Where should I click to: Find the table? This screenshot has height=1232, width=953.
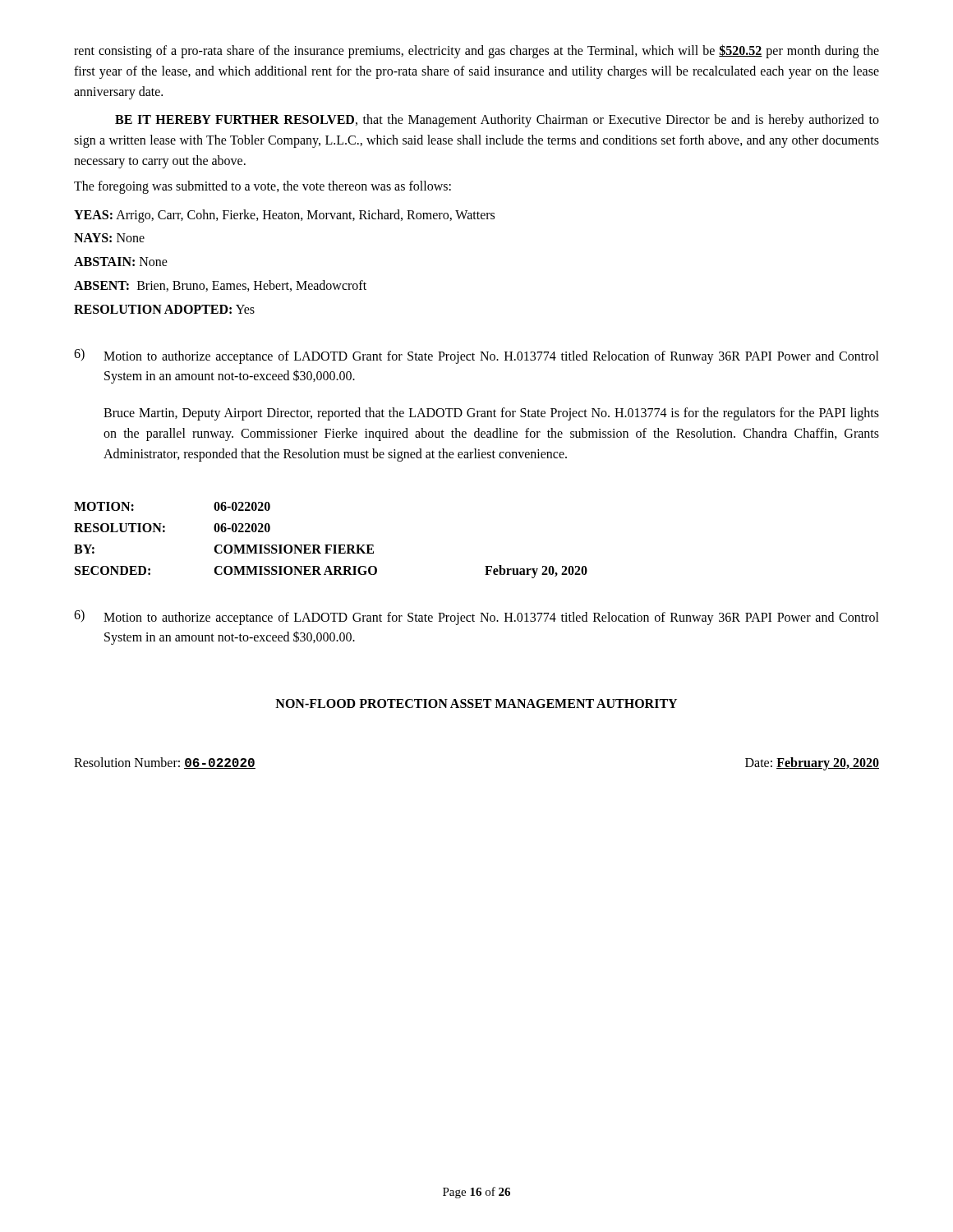coord(476,538)
